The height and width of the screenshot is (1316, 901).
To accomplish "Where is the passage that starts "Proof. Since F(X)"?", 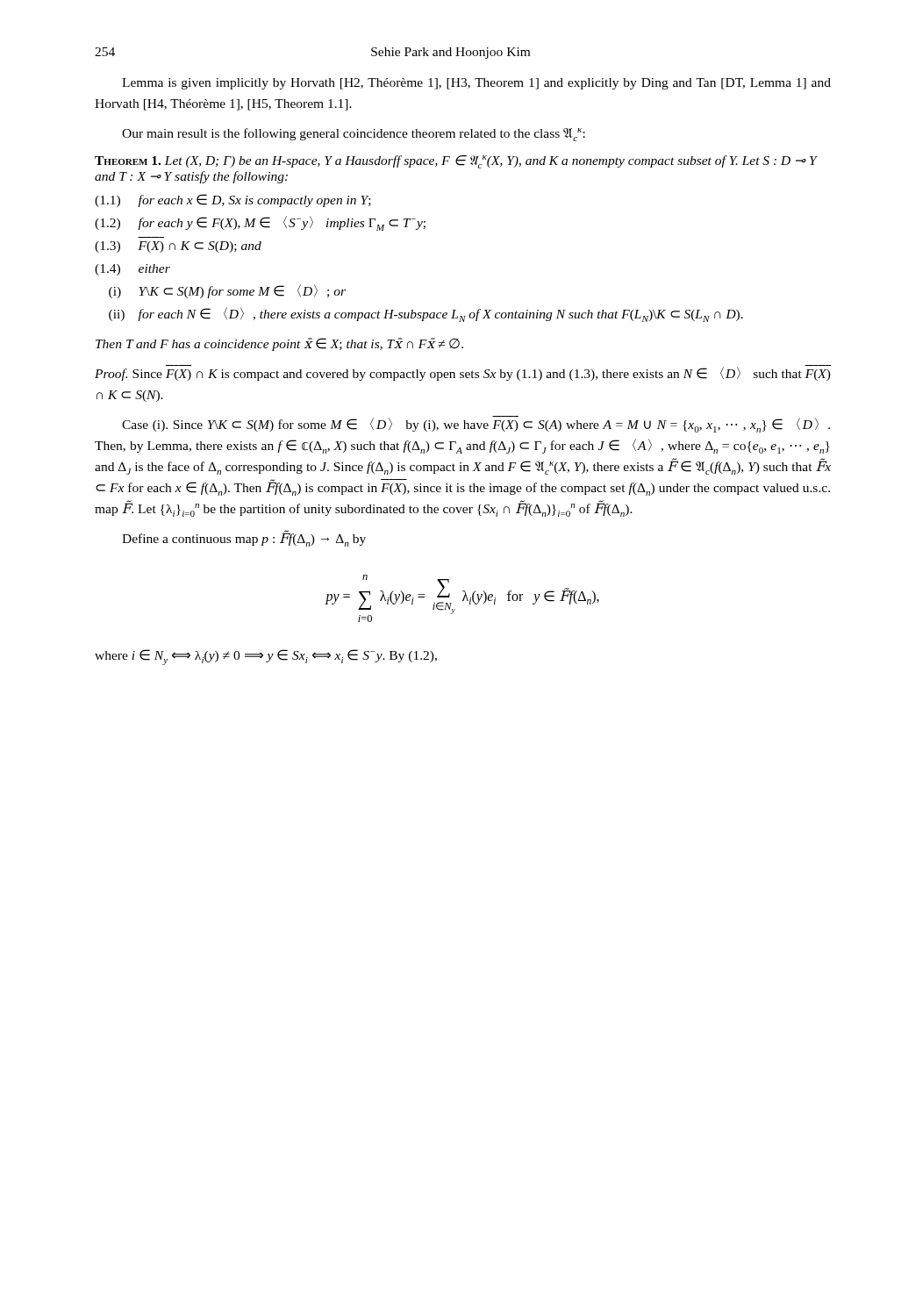I will (x=463, y=456).
